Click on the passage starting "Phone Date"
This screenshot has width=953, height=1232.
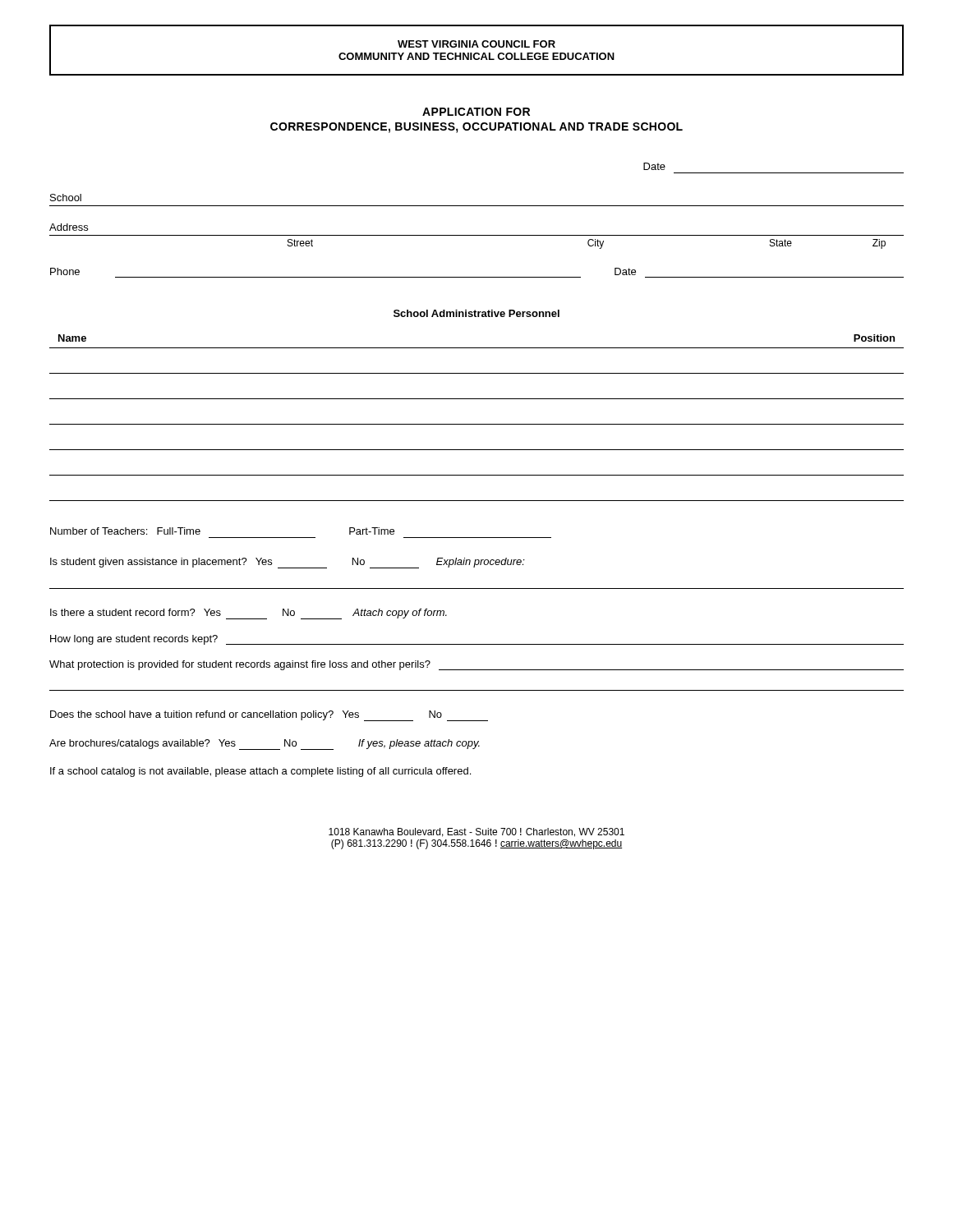(x=476, y=271)
